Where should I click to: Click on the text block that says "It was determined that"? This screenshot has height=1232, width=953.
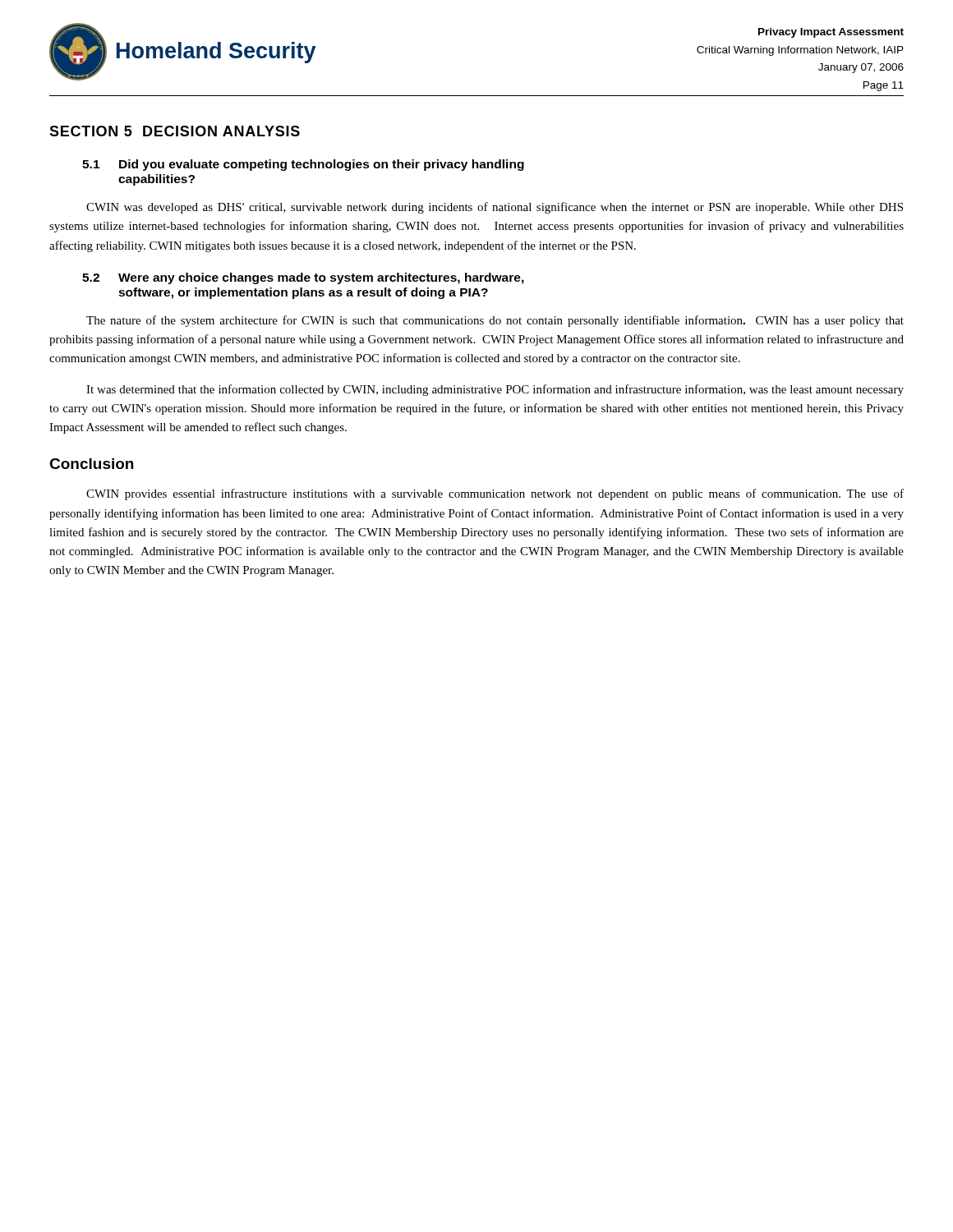[x=476, y=408]
